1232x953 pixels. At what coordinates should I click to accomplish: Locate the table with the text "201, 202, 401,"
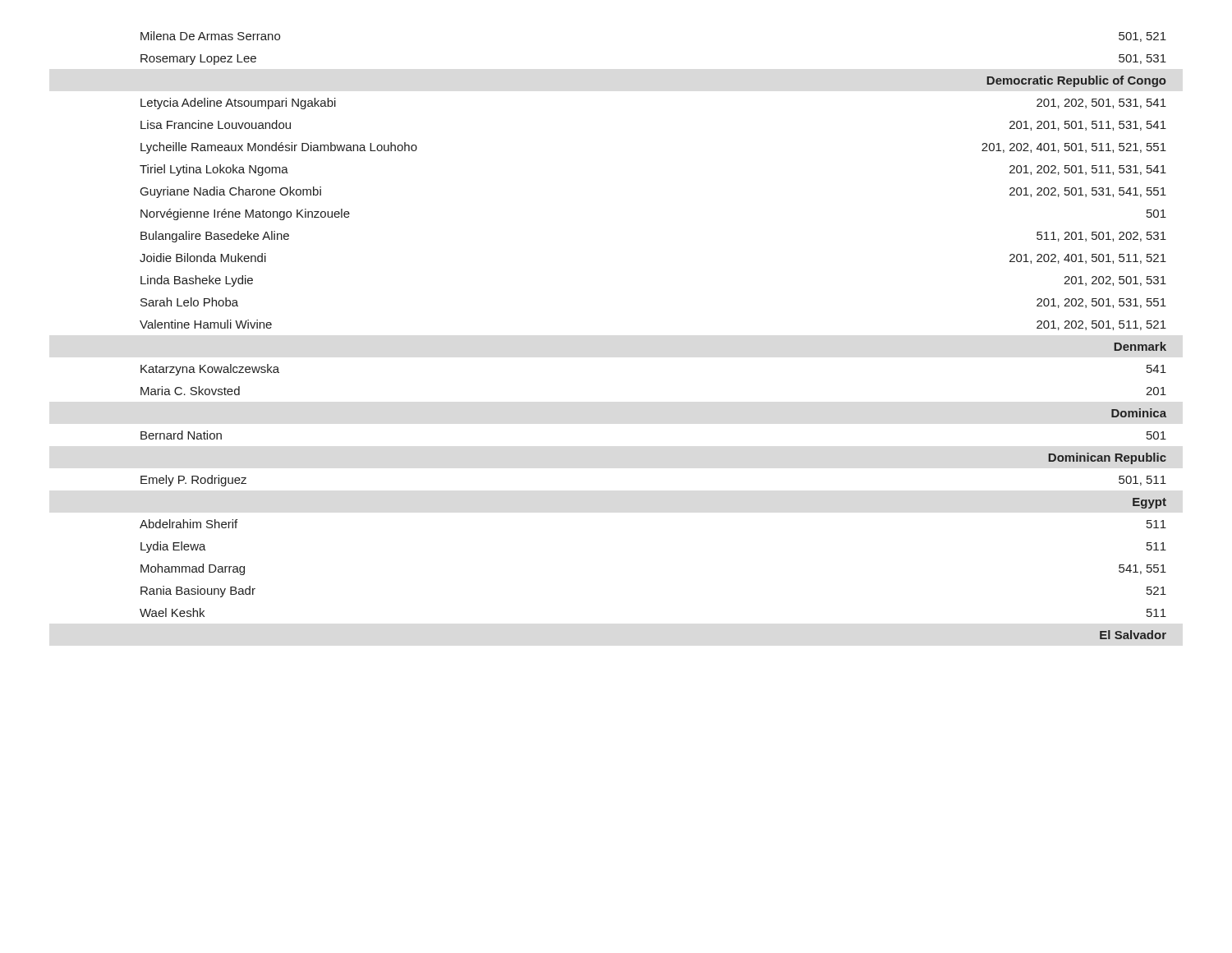coord(616,335)
